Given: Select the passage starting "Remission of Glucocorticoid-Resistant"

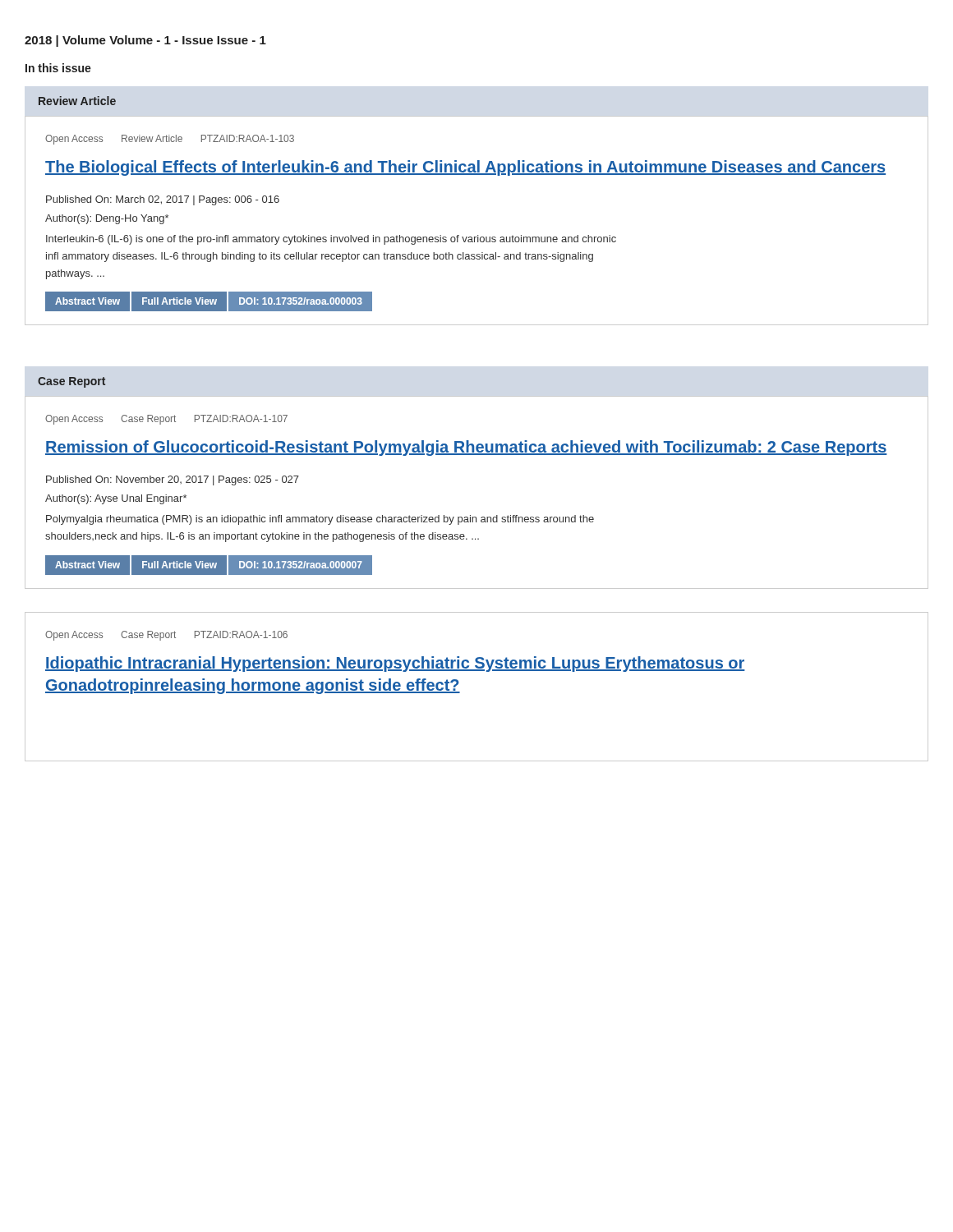Looking at the screenshot, I should coord(476,448).
